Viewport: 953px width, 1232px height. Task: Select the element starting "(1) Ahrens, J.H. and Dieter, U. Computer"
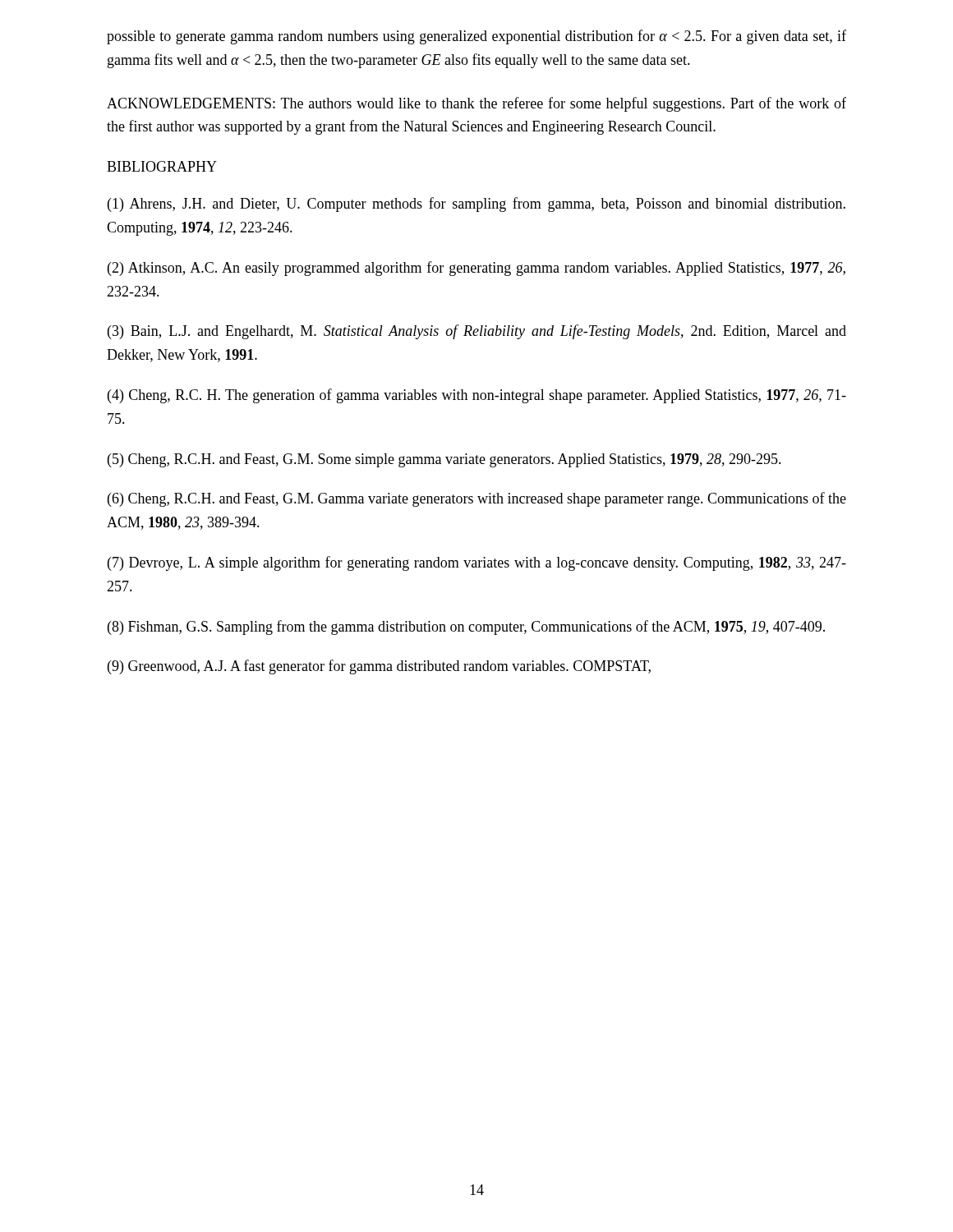pyautogui.click(x=476, y=216)
